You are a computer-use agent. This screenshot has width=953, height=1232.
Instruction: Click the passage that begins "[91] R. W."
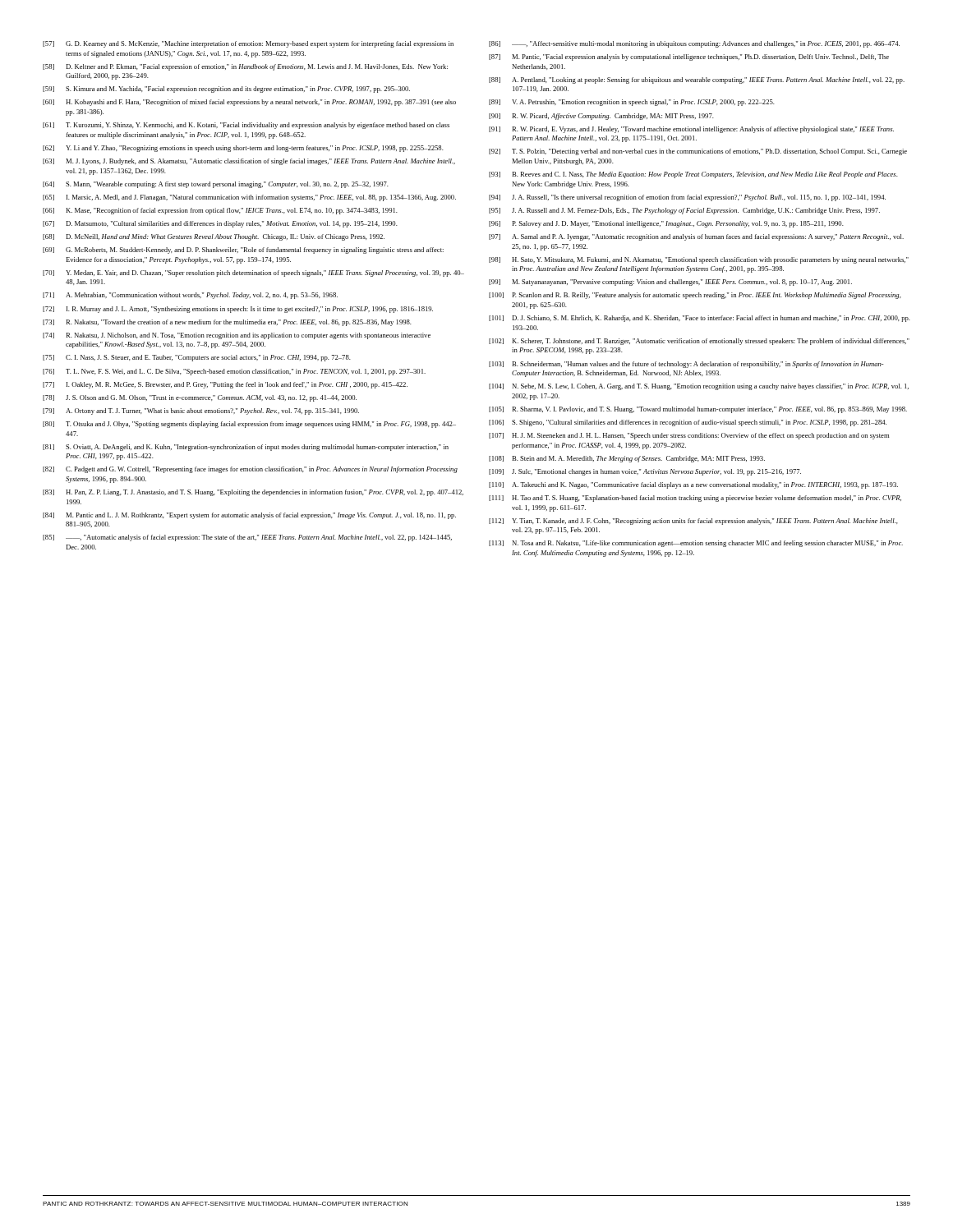[x=700, y=134]
